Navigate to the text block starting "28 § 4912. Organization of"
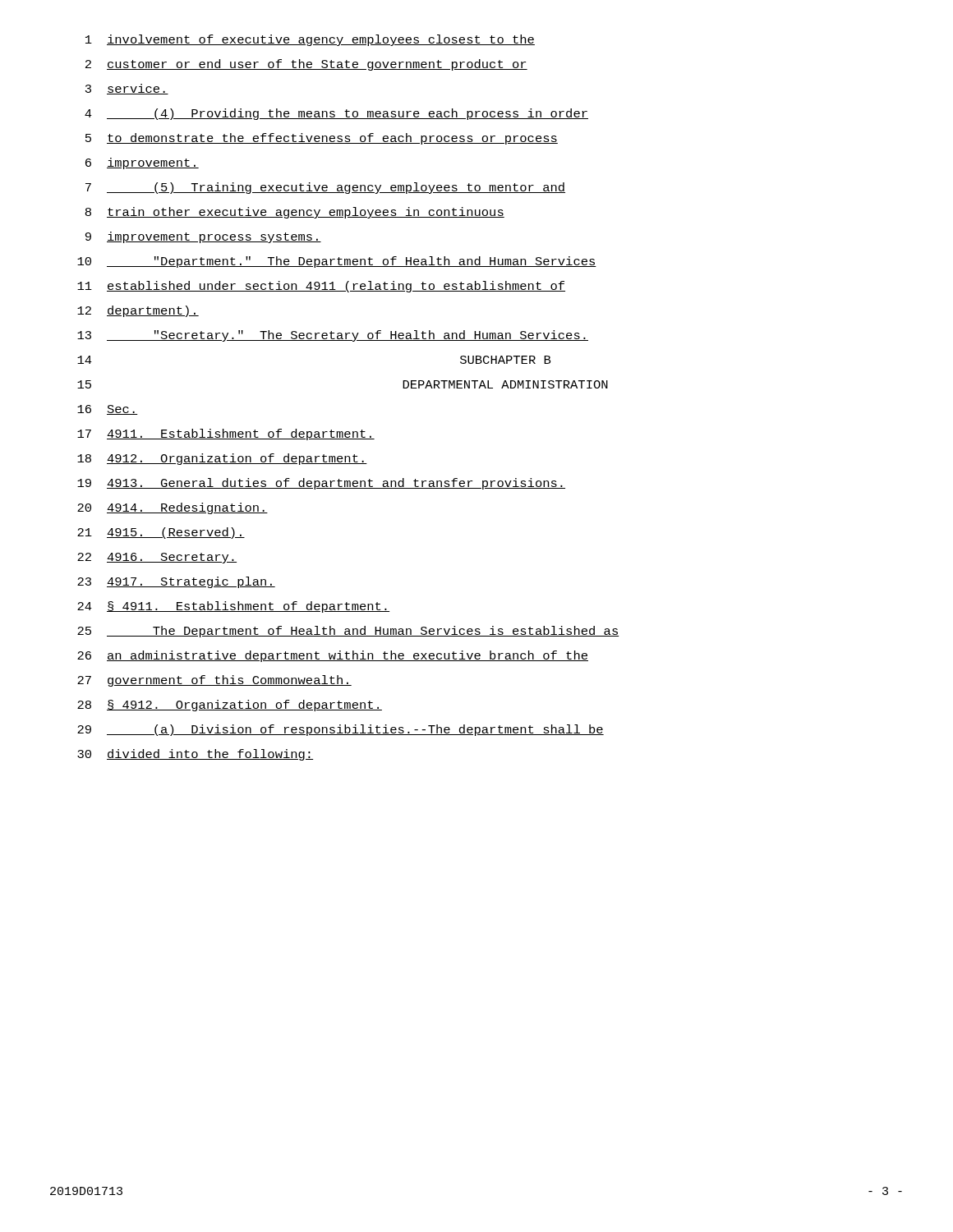 pos(230,706)
